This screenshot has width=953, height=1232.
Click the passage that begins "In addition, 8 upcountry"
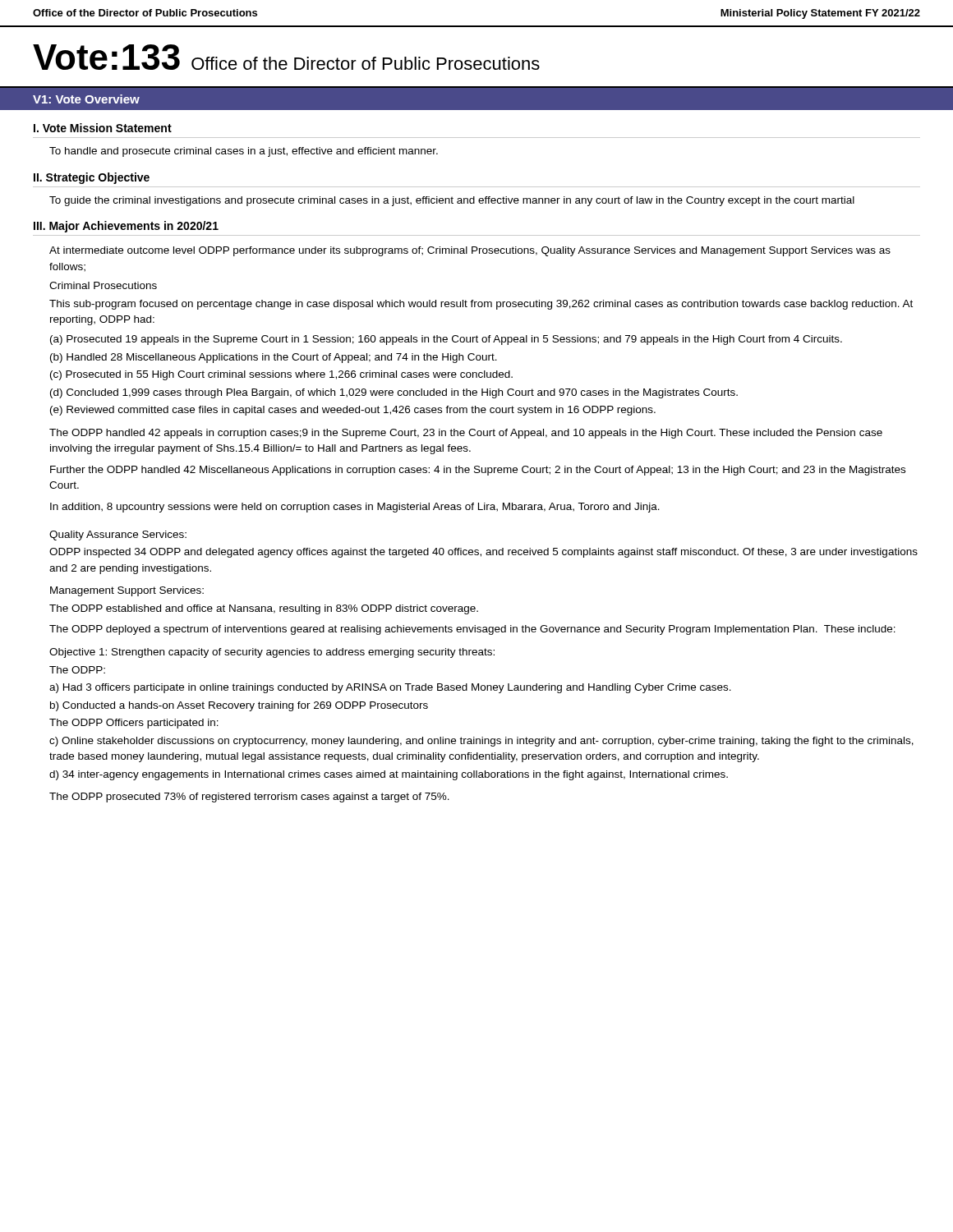click(x=355, y=506)
